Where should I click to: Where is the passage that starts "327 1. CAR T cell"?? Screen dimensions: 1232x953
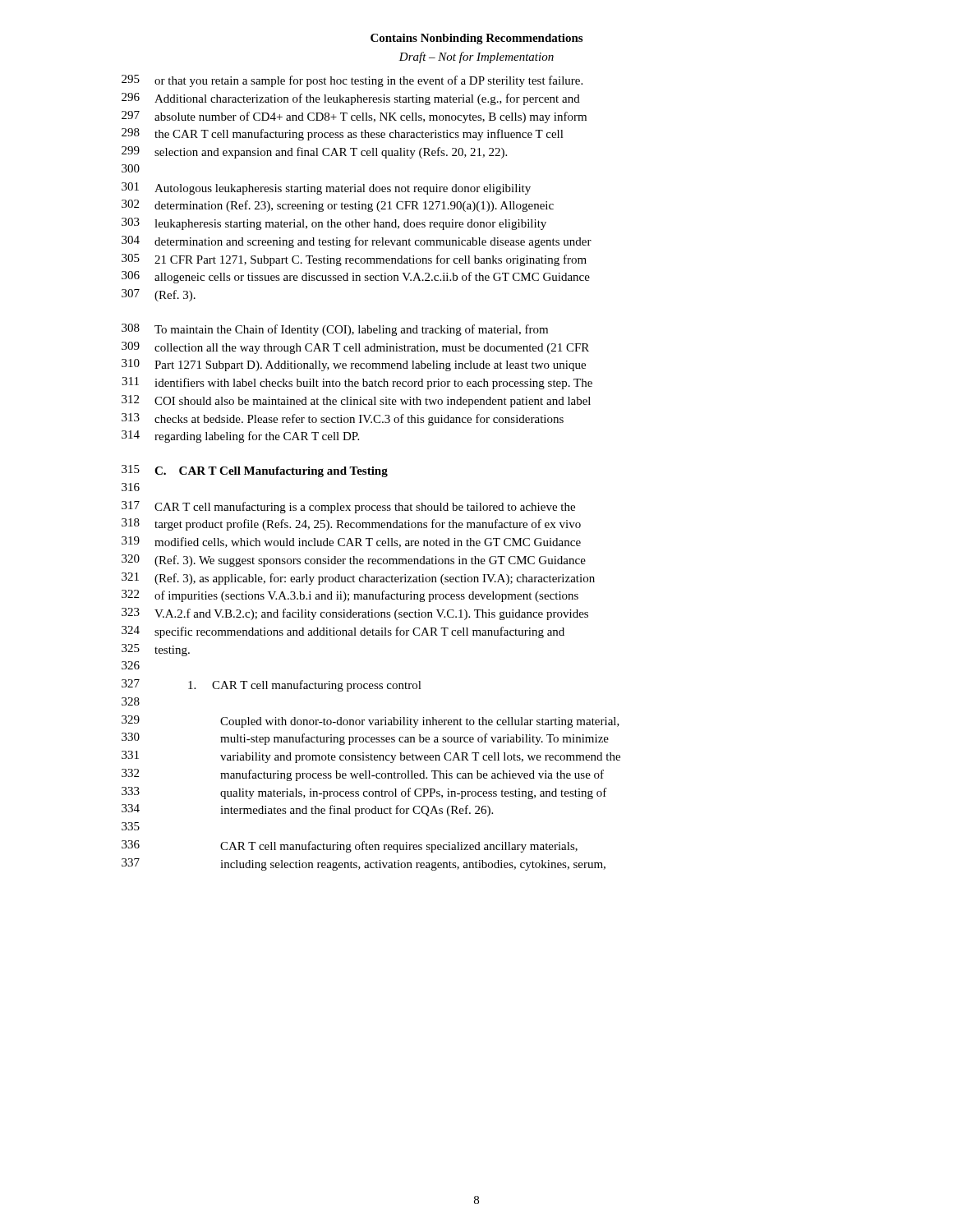click(272, 685)
